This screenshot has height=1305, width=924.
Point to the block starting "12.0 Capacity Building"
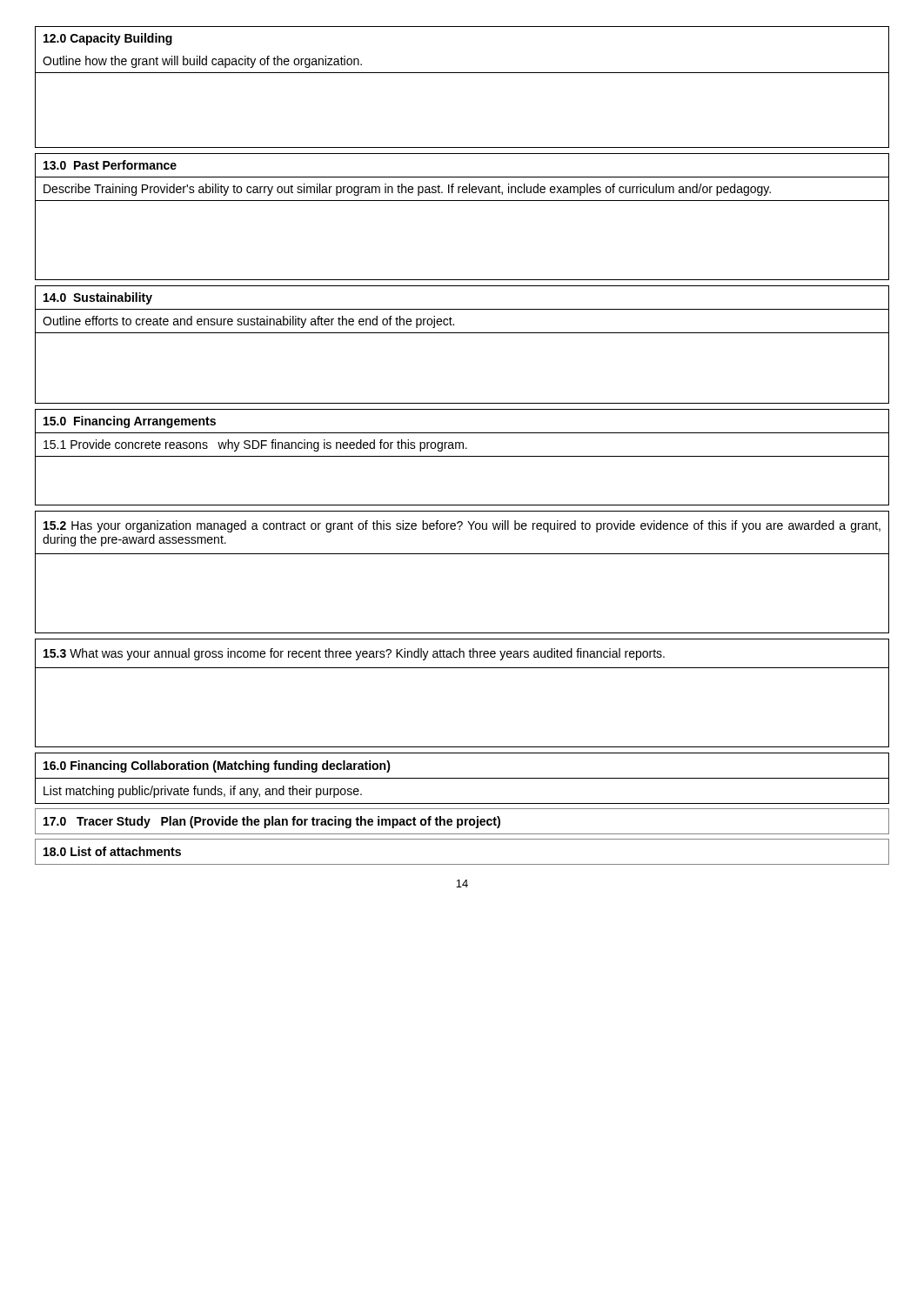pos(462,38)
